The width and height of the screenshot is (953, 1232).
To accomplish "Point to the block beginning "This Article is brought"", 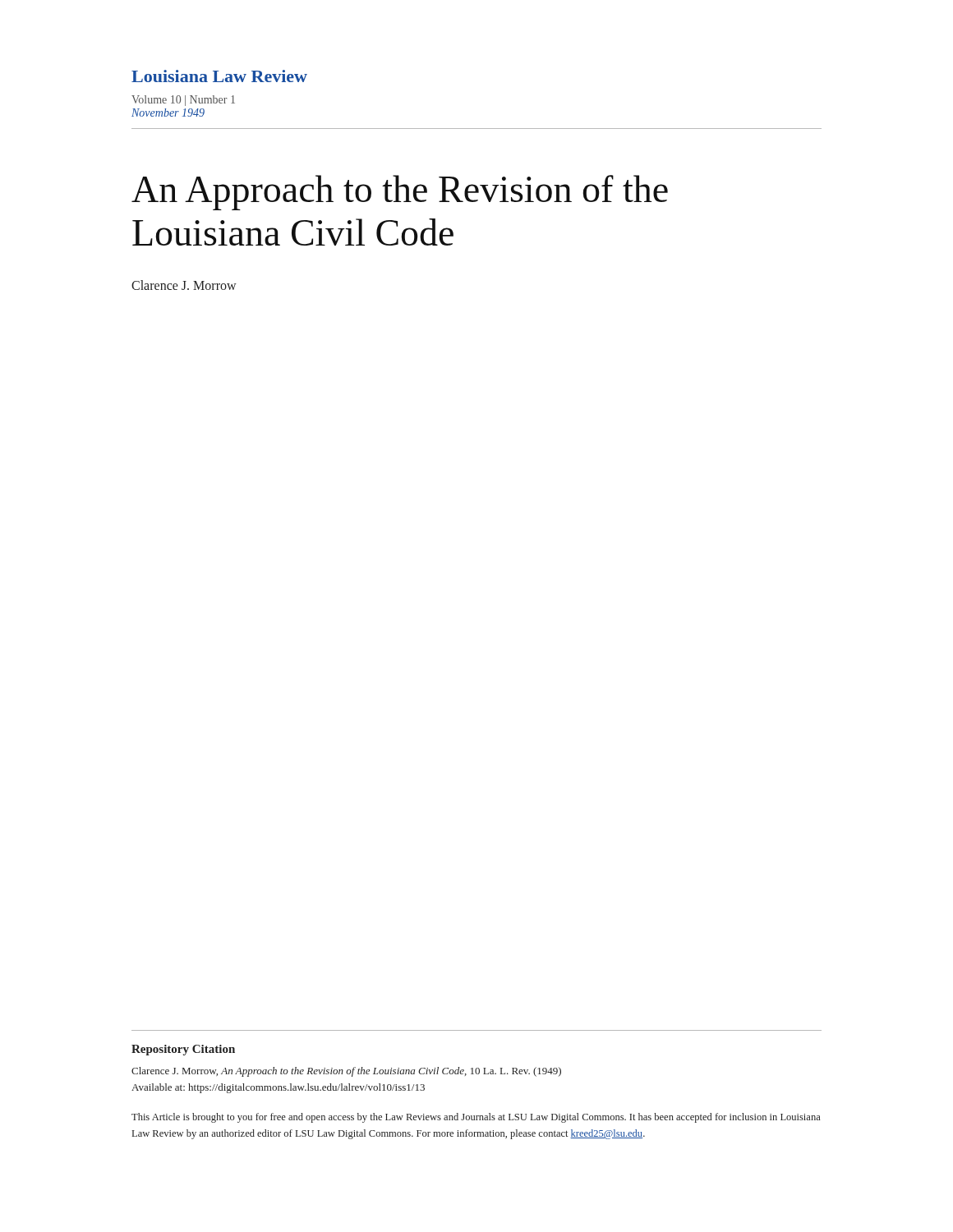I will pos(476,1126).
